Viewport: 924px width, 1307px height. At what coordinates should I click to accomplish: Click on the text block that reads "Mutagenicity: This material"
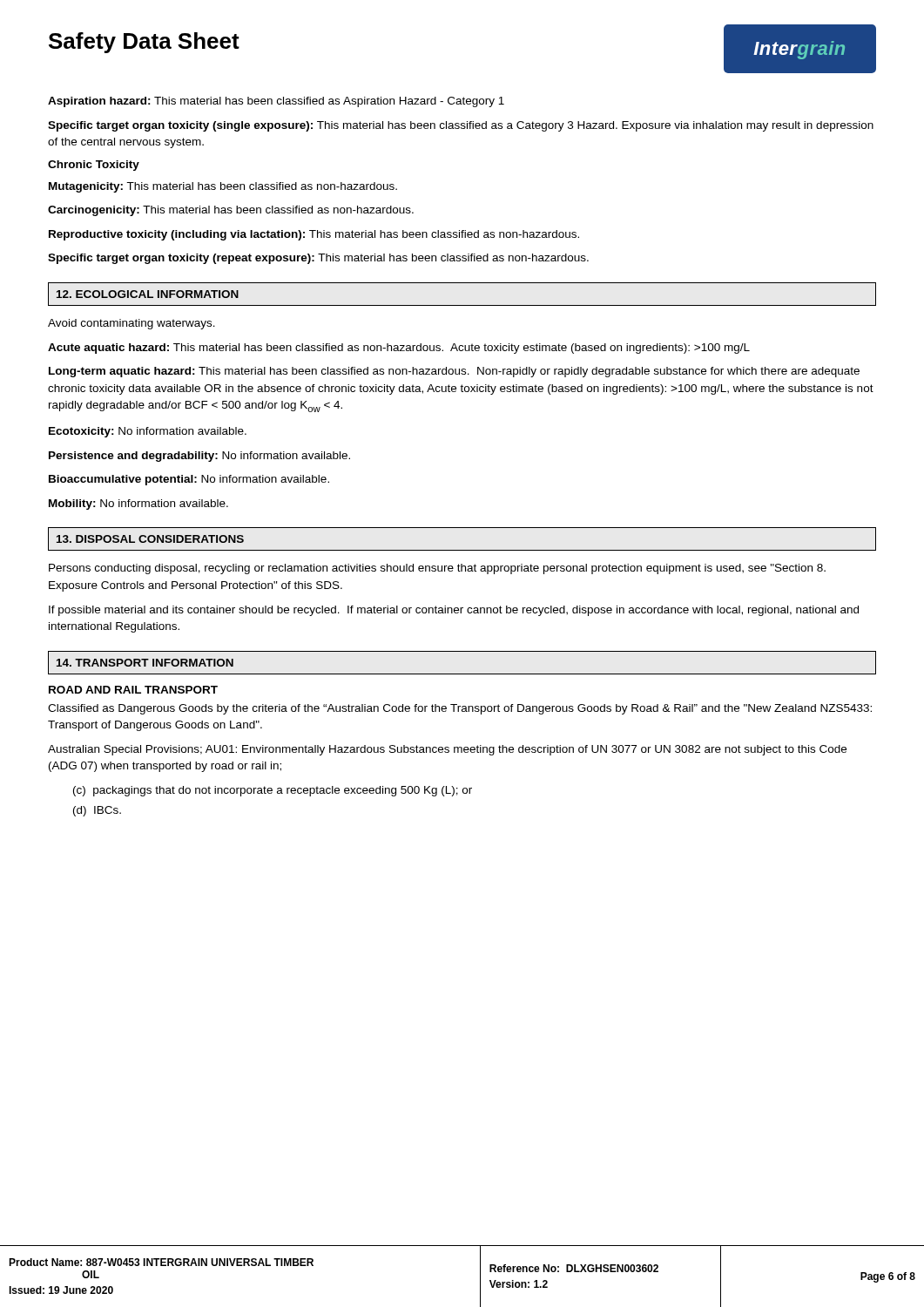point(223,187)
